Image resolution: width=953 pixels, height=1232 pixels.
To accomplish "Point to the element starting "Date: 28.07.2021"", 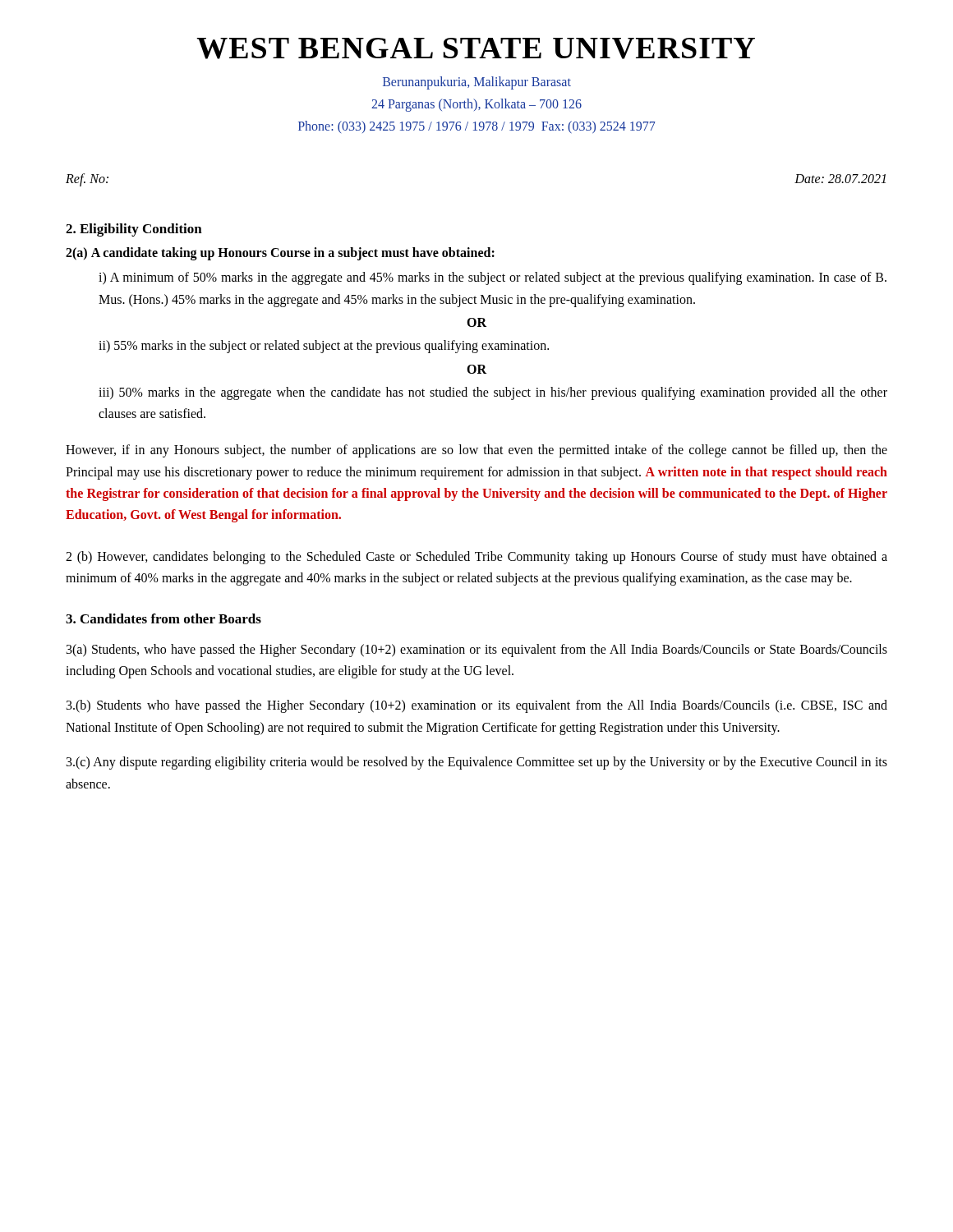I will coord(841,179).
